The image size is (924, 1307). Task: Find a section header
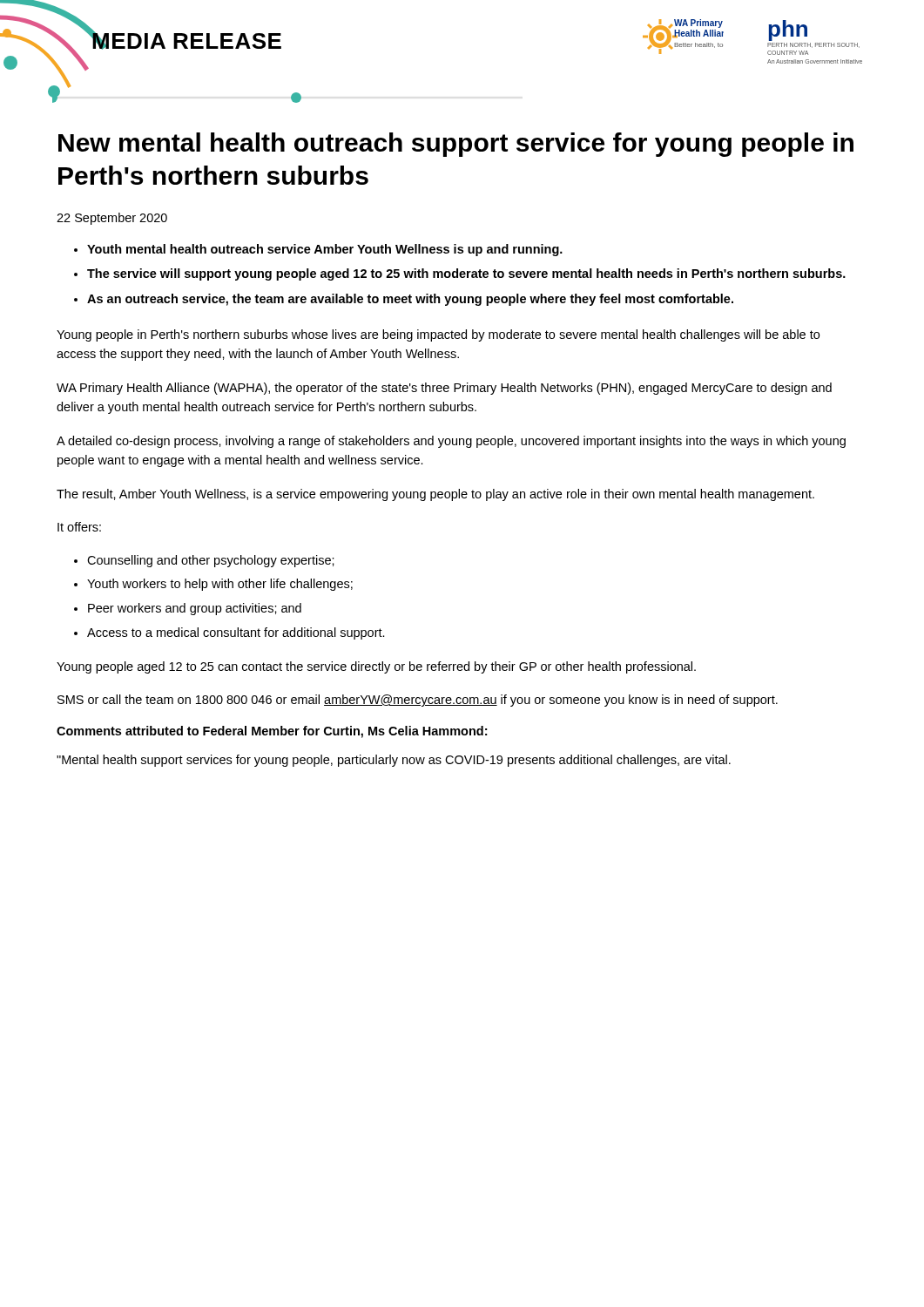[457, 731]
